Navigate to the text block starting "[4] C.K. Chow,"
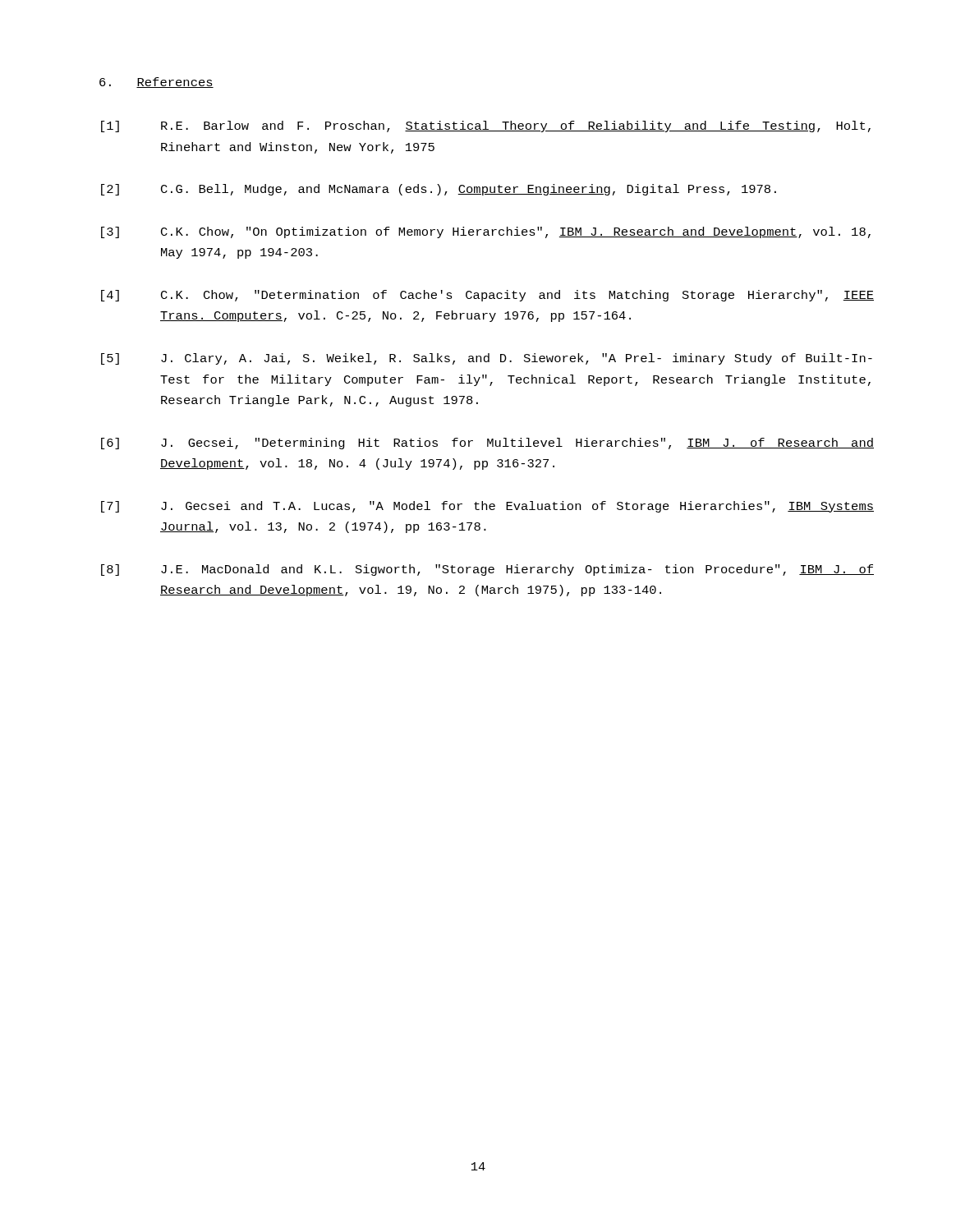This screenshot has width=956, height=1232. [486, 307]
